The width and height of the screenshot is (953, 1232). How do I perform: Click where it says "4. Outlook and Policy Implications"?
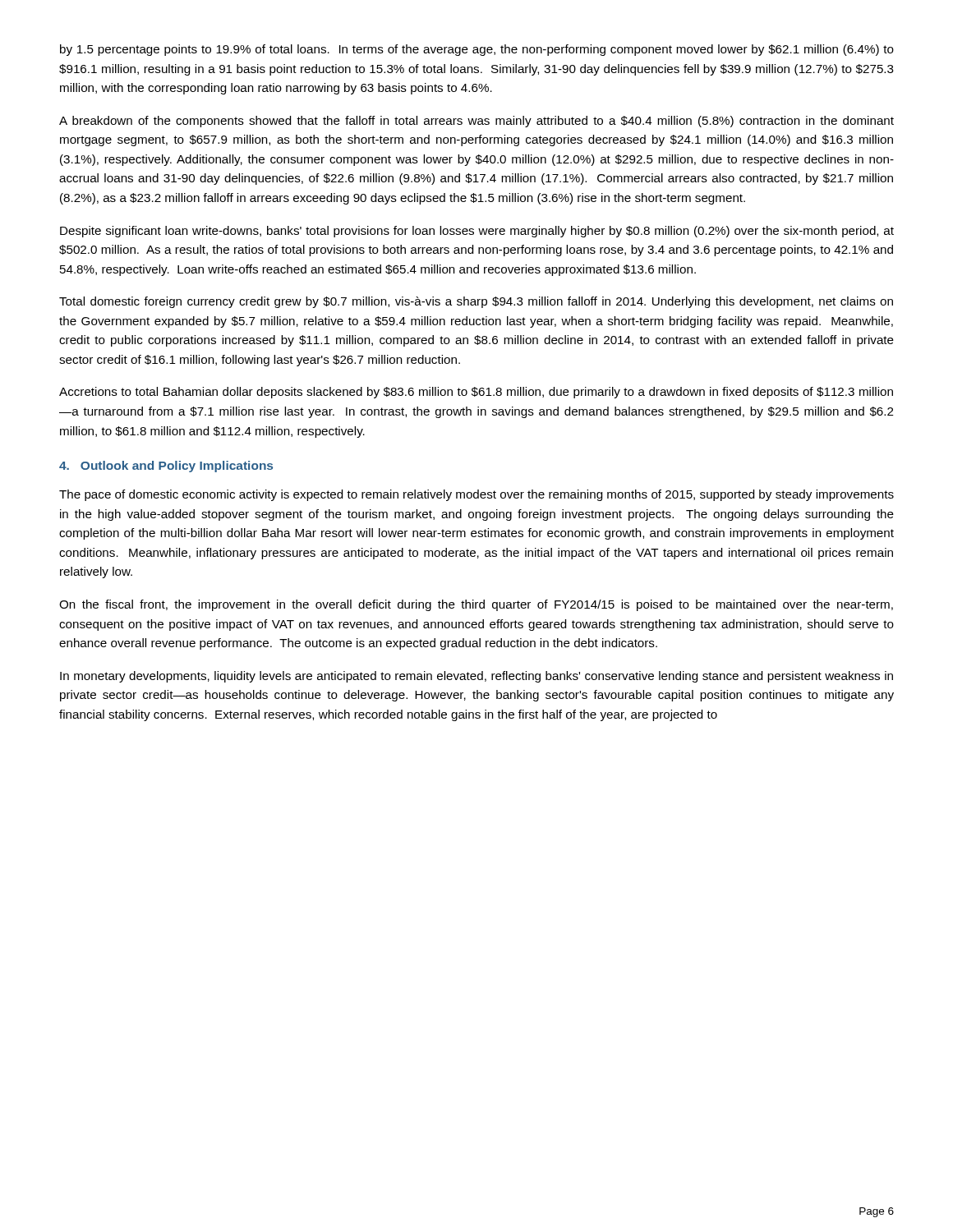click(166, 467)
